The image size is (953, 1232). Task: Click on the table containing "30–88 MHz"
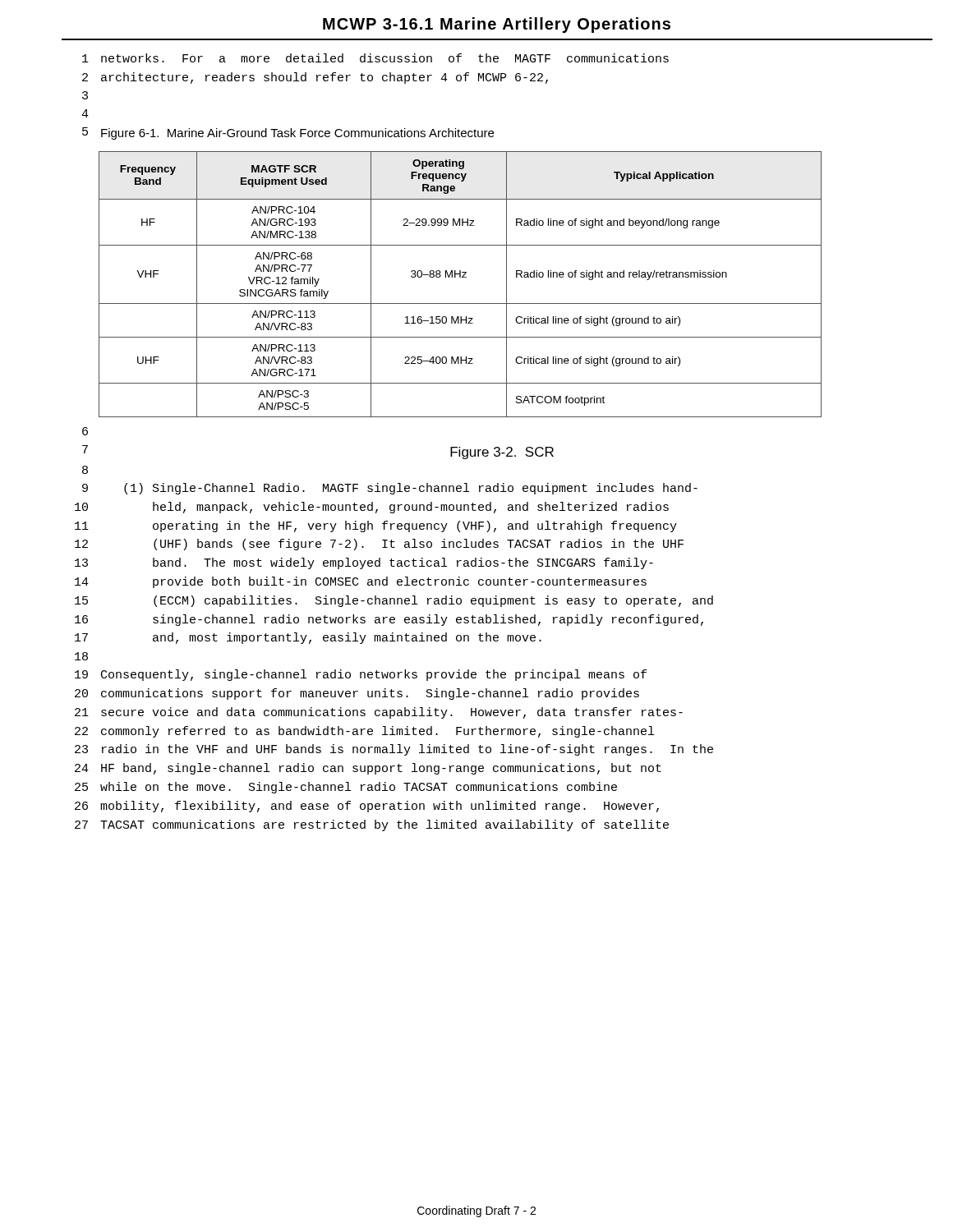pos(476,284)
